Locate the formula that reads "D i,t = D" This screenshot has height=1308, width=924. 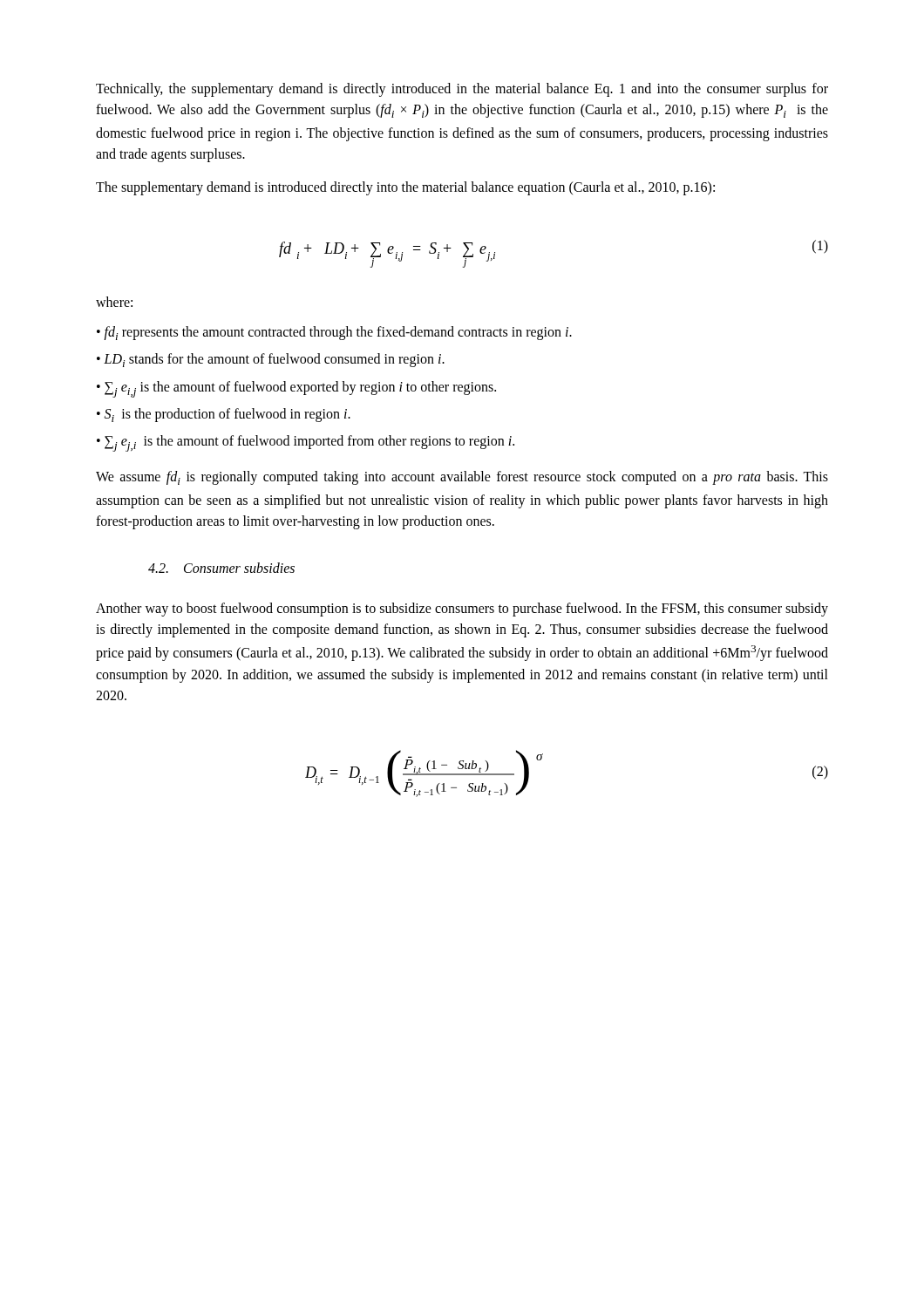point(392,773)
